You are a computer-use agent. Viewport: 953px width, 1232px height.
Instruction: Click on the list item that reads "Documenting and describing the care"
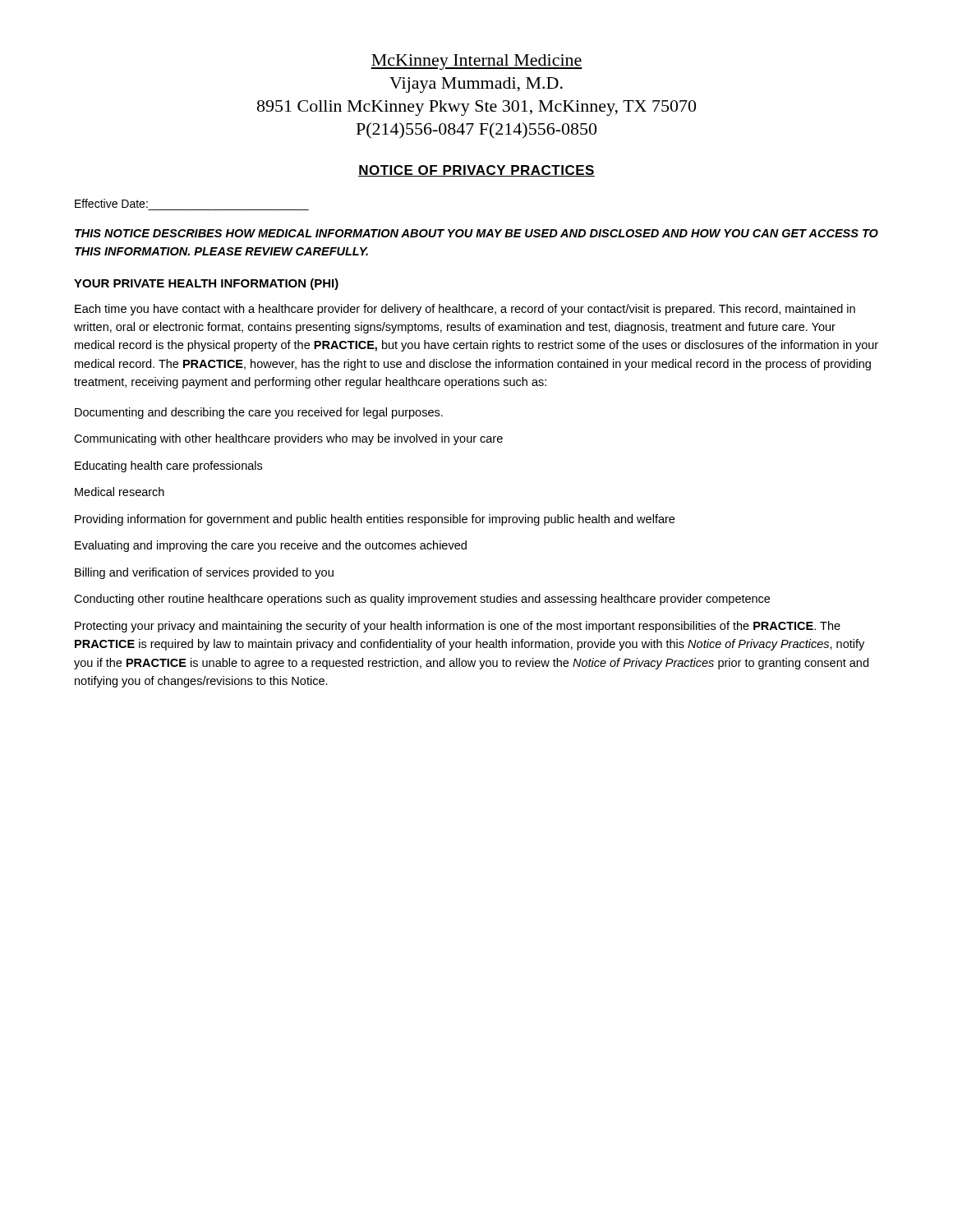tap(259, 412)
